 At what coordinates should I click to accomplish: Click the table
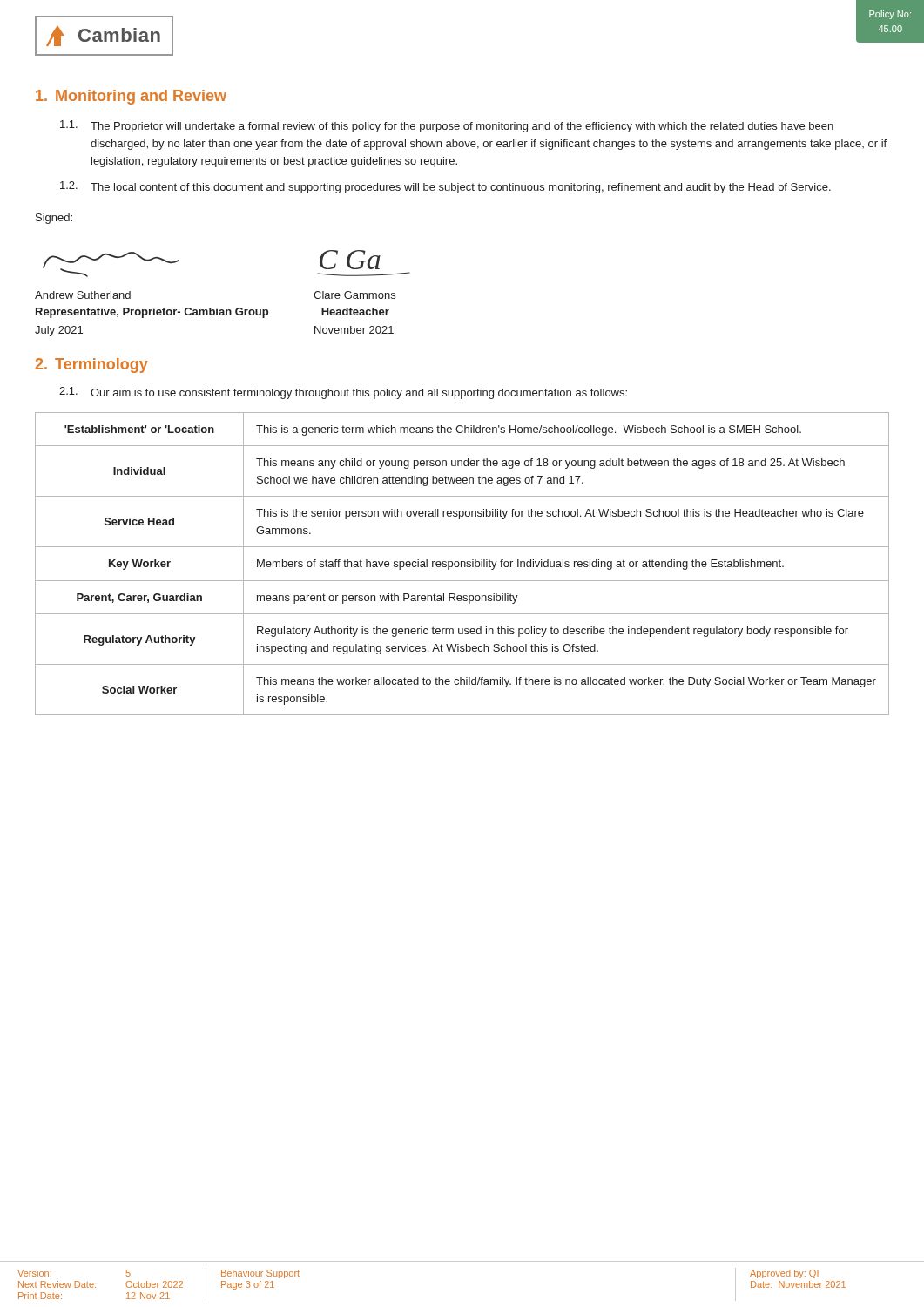click(462, 564)
